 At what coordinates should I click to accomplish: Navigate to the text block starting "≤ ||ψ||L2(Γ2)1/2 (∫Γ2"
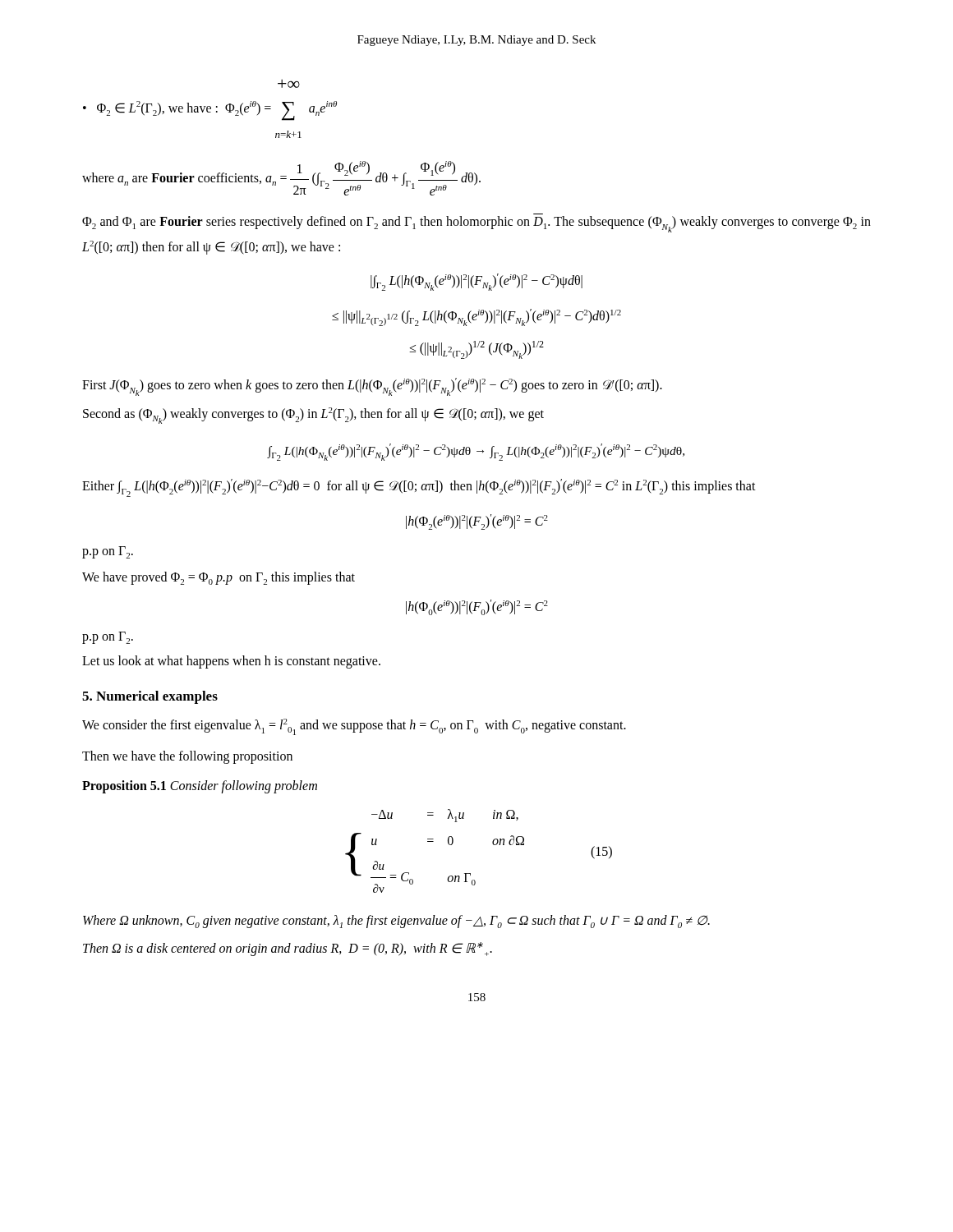click(x=476, y=317)
